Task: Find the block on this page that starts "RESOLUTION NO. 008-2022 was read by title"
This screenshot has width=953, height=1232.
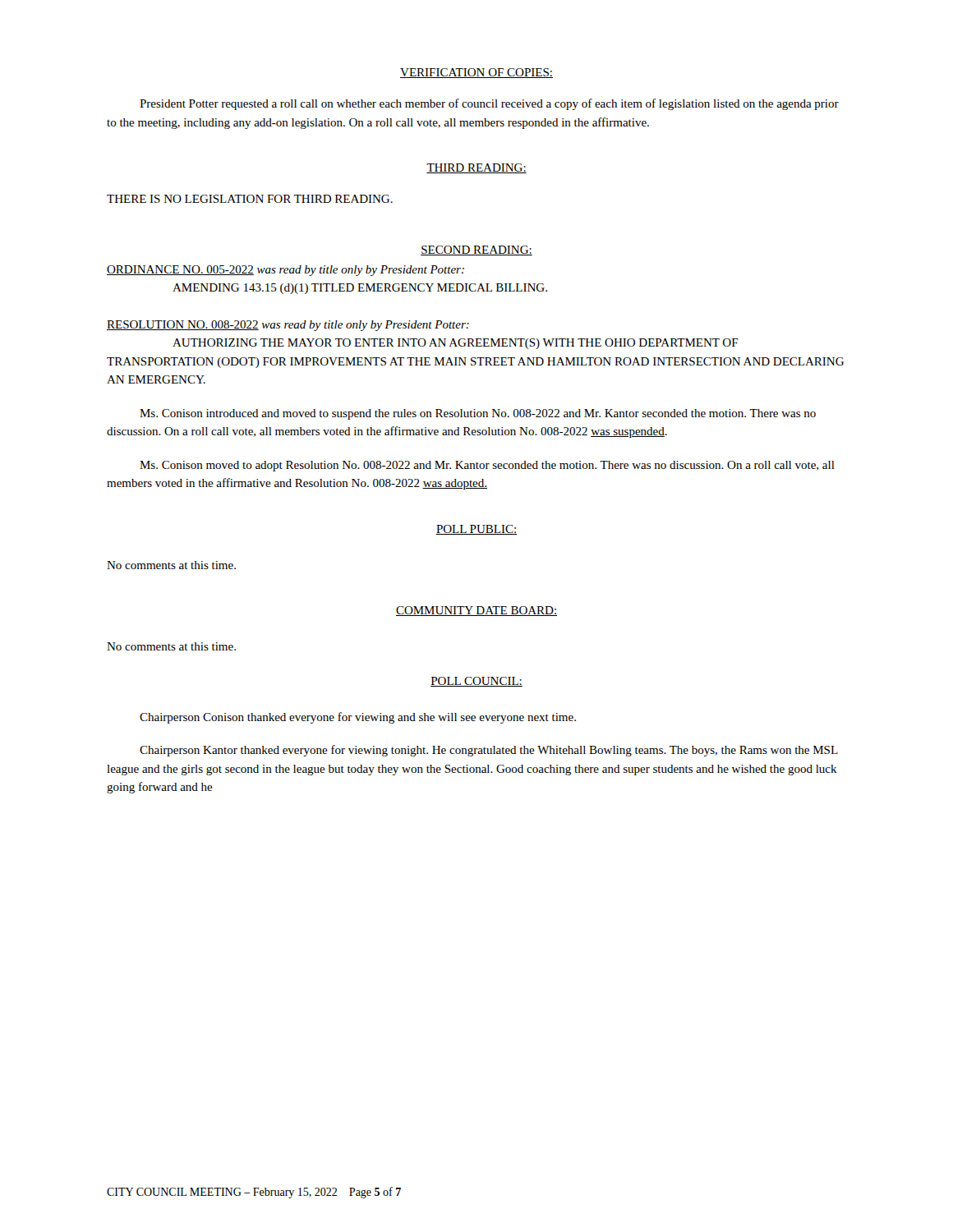Action: click(476, 352)
